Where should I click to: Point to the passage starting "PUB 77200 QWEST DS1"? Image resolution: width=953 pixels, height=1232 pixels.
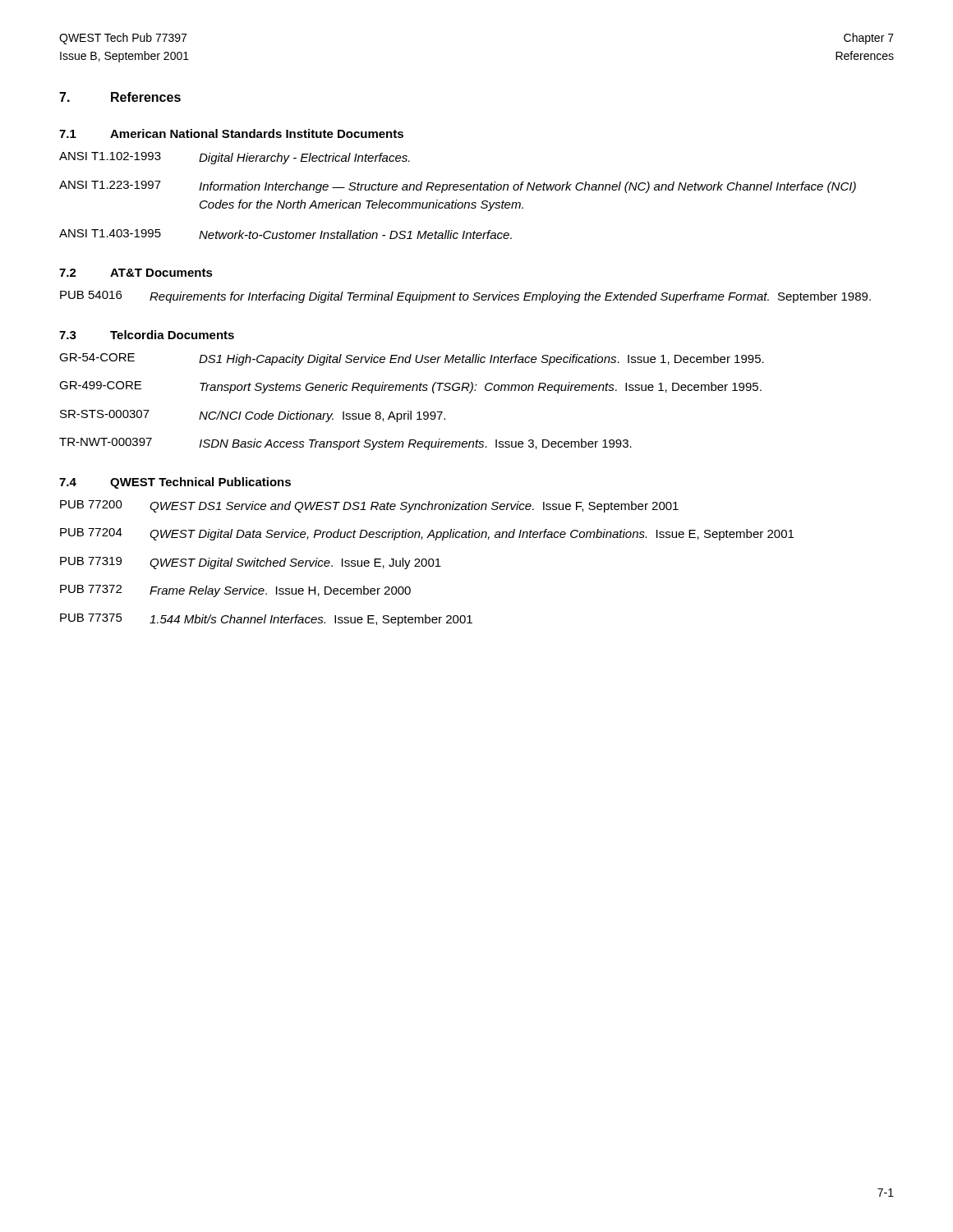click(x=476, y=506)
